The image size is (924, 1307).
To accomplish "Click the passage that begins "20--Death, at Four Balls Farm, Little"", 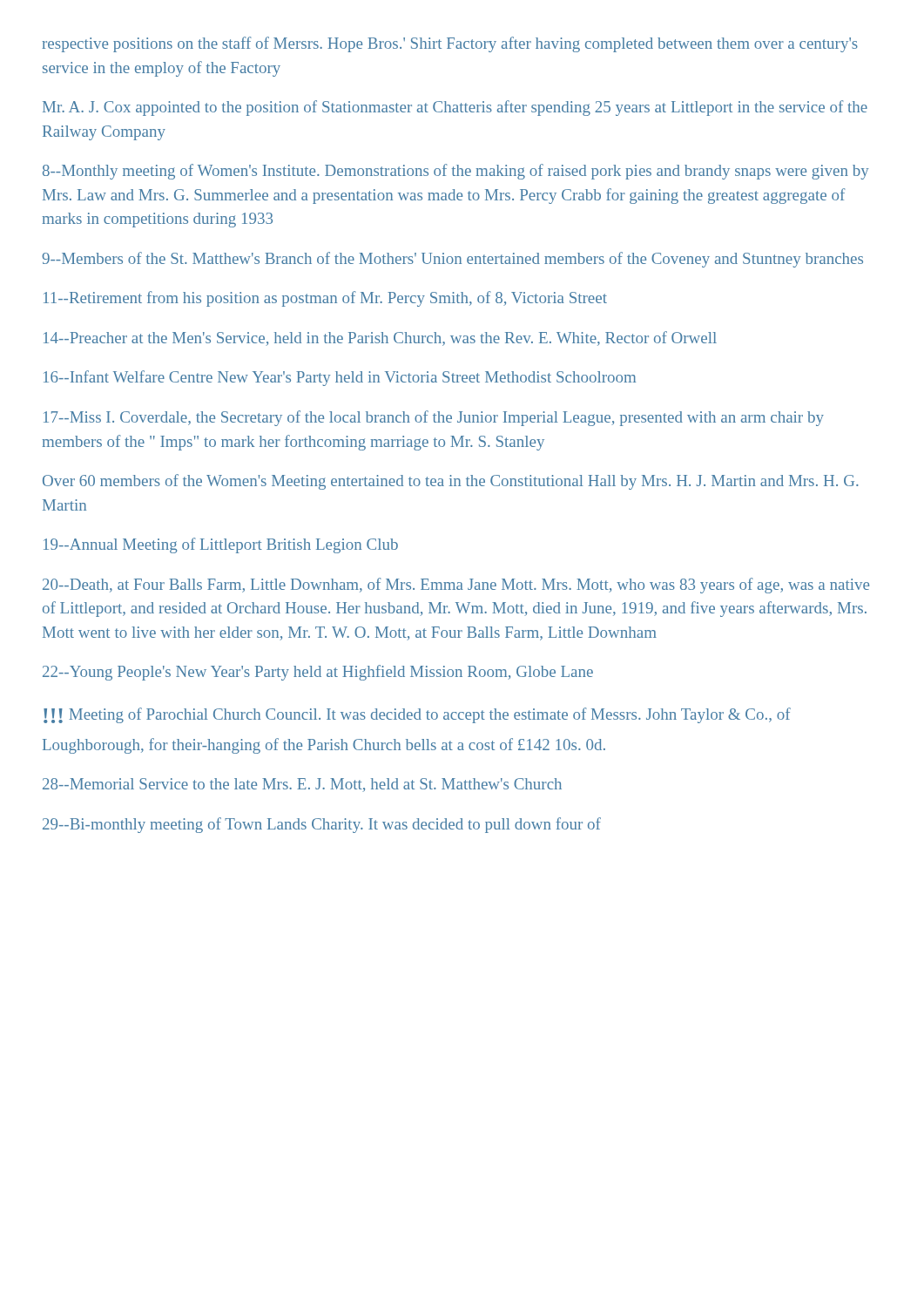I will coord(456,608).
